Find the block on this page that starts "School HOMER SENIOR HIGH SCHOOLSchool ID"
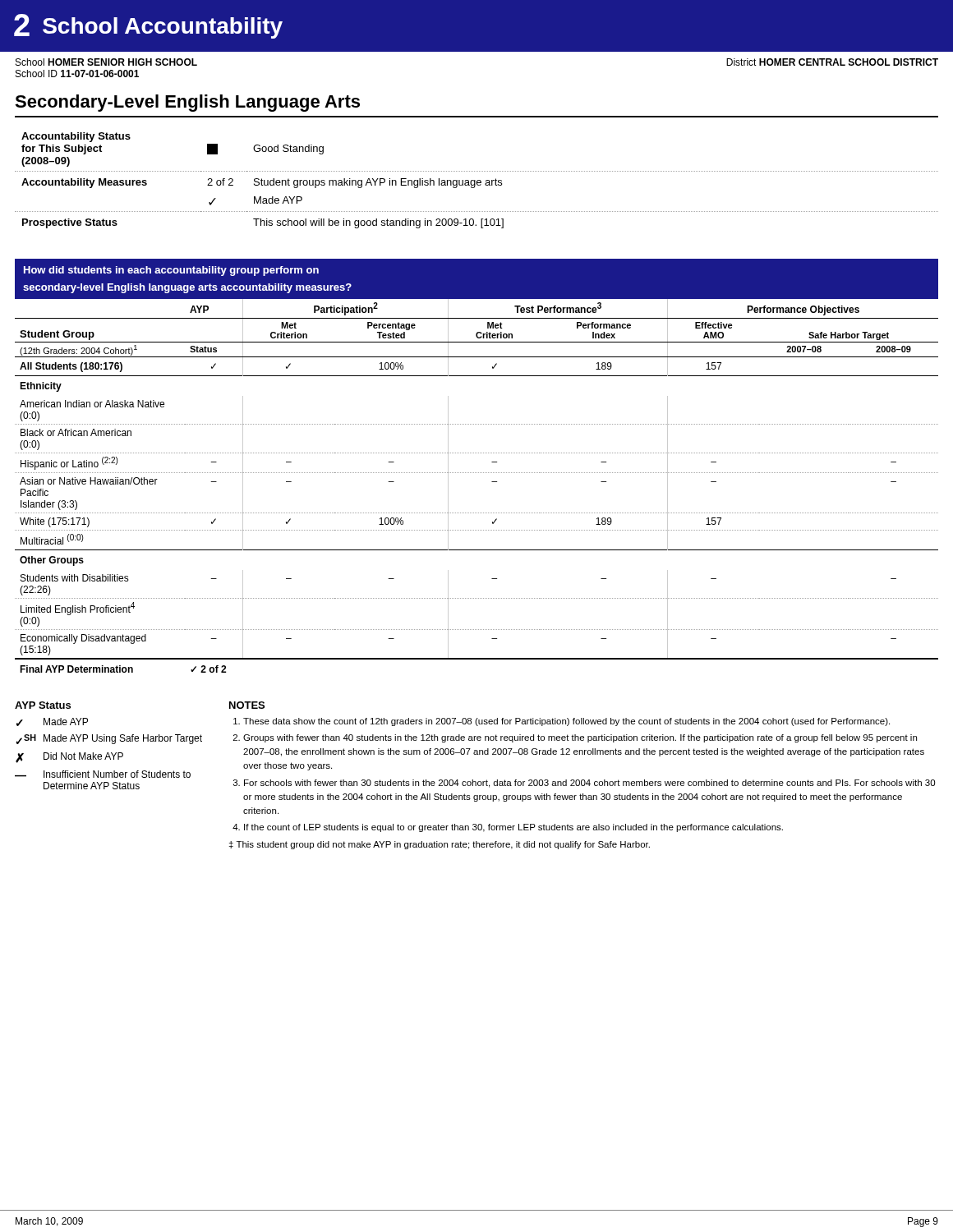This screenshot has height=1232, width=953. point(112,62)
